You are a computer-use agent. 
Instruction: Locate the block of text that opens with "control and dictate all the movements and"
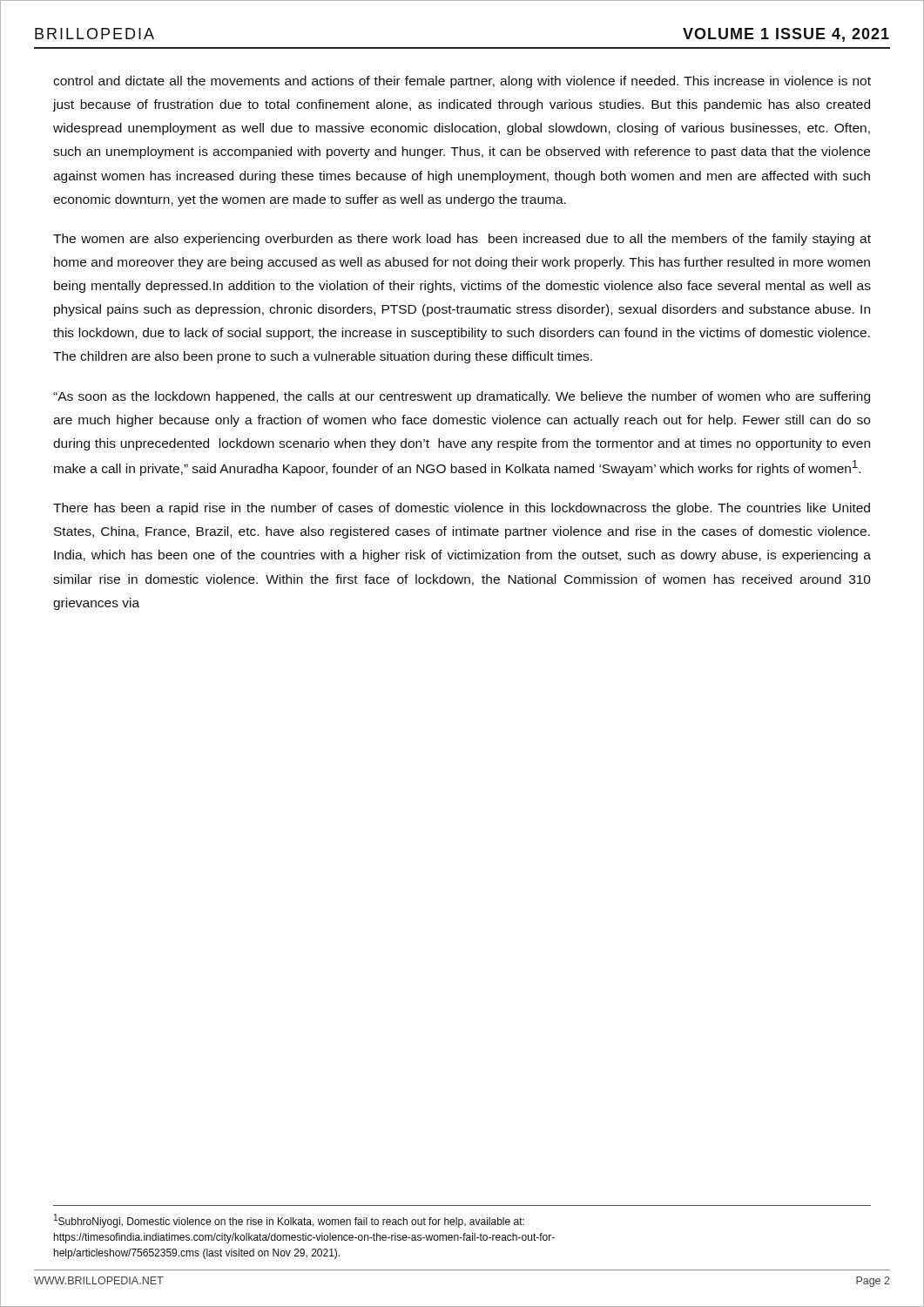click(462, 140)
